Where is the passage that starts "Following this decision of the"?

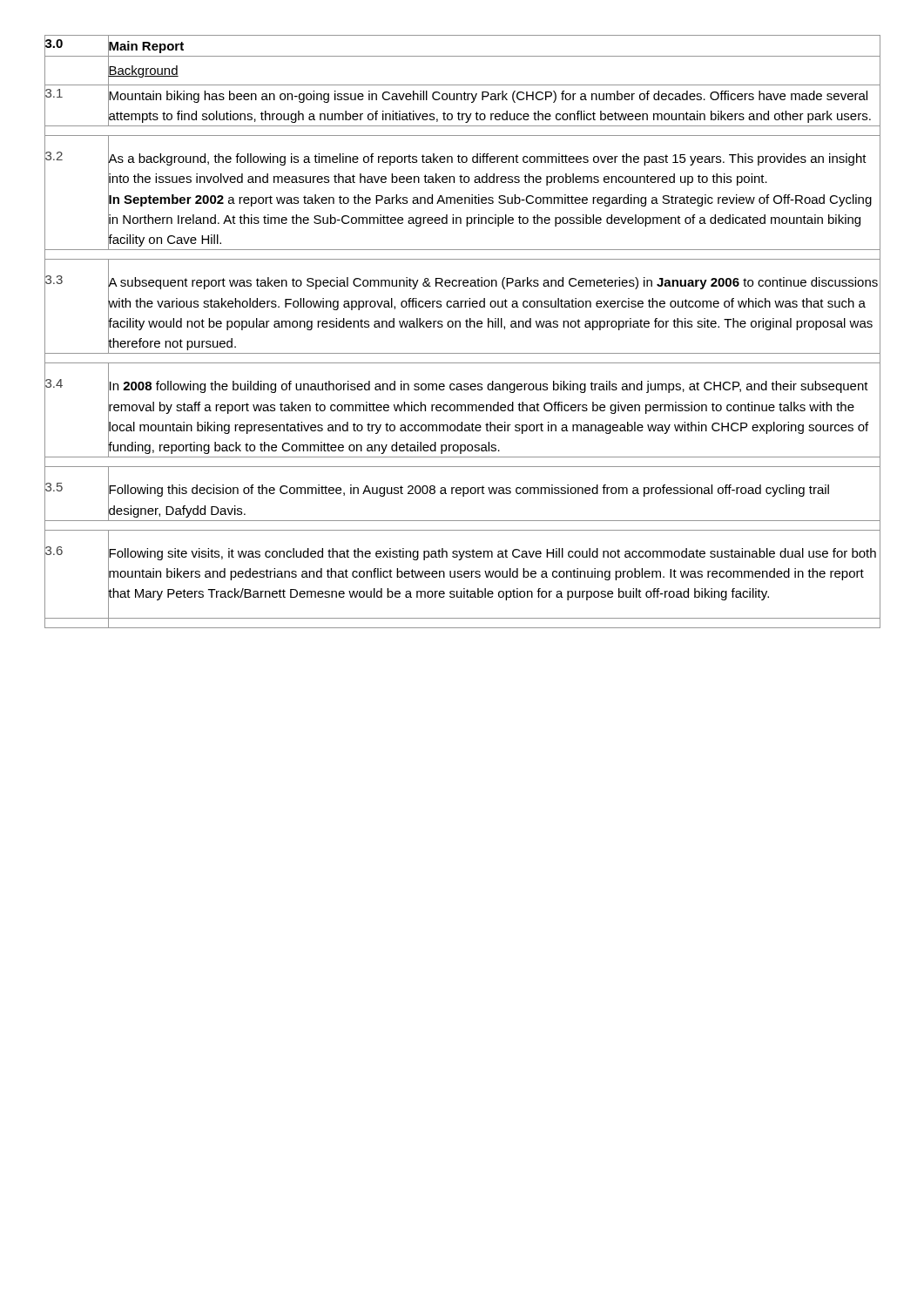[x=469, y=500]
